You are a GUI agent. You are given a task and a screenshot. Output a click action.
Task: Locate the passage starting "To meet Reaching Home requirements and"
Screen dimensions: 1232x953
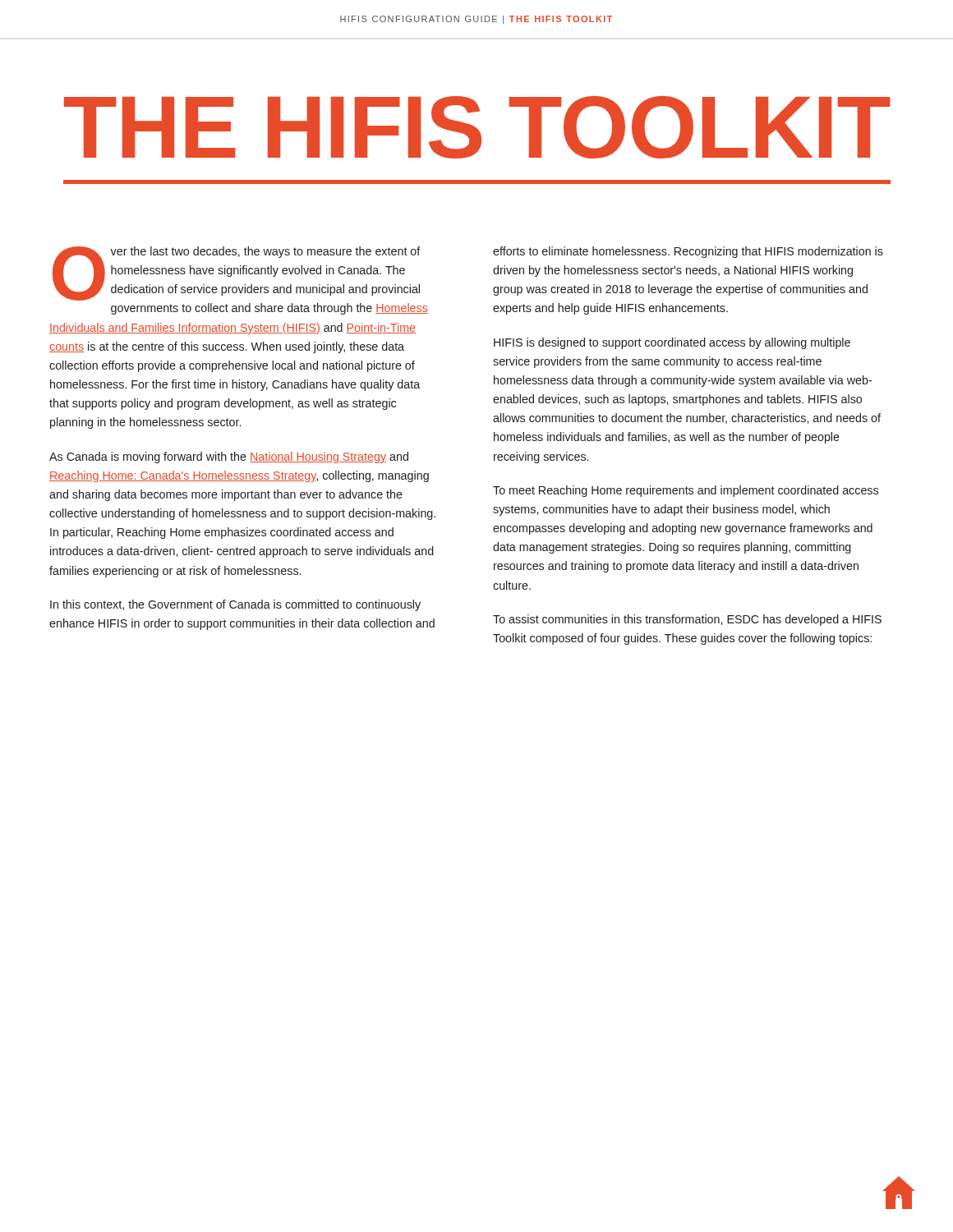[x=686, y=538]
